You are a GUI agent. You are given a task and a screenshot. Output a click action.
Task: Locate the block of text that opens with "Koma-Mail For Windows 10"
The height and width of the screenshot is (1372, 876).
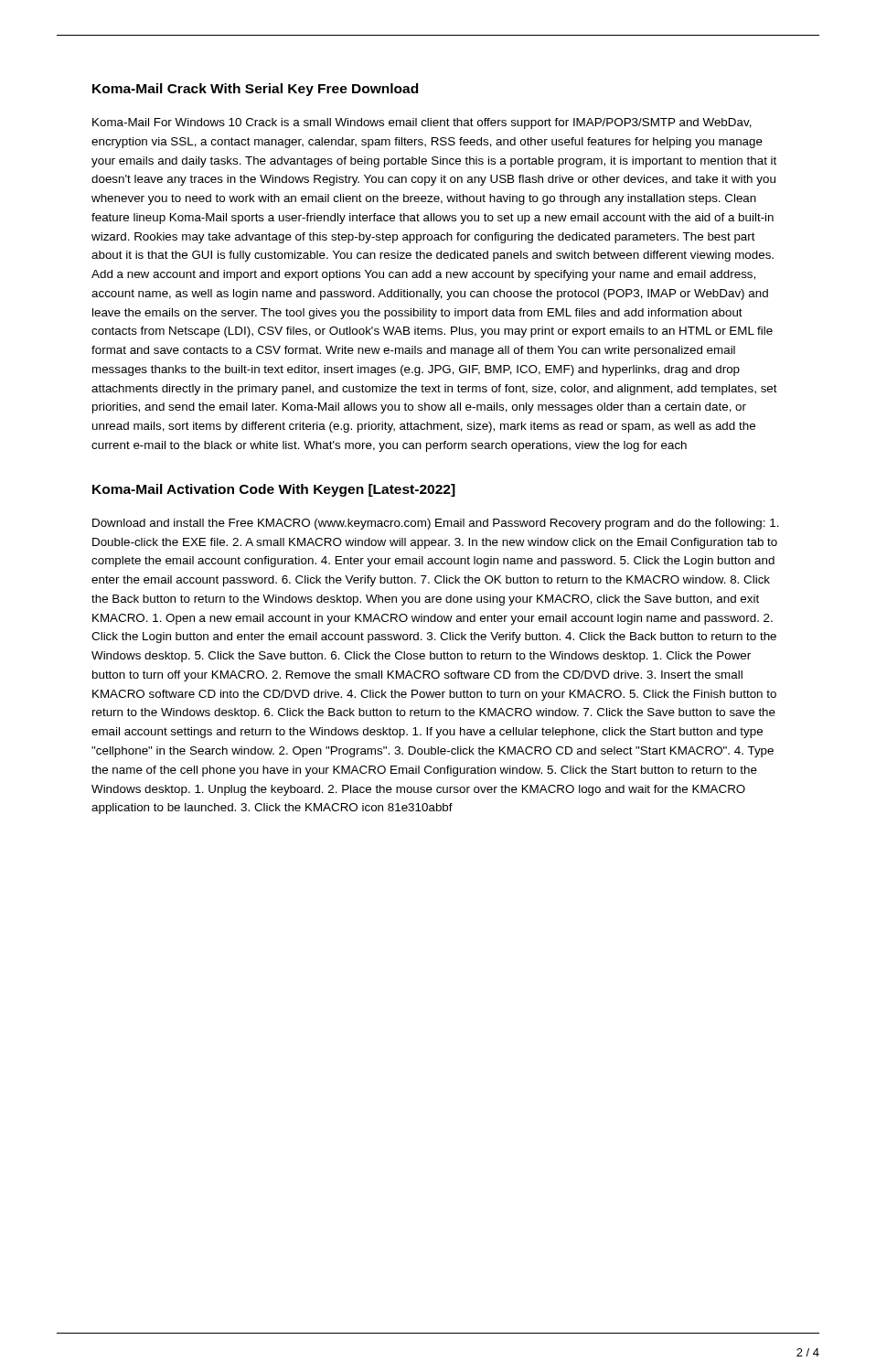(x=434, y=284)
